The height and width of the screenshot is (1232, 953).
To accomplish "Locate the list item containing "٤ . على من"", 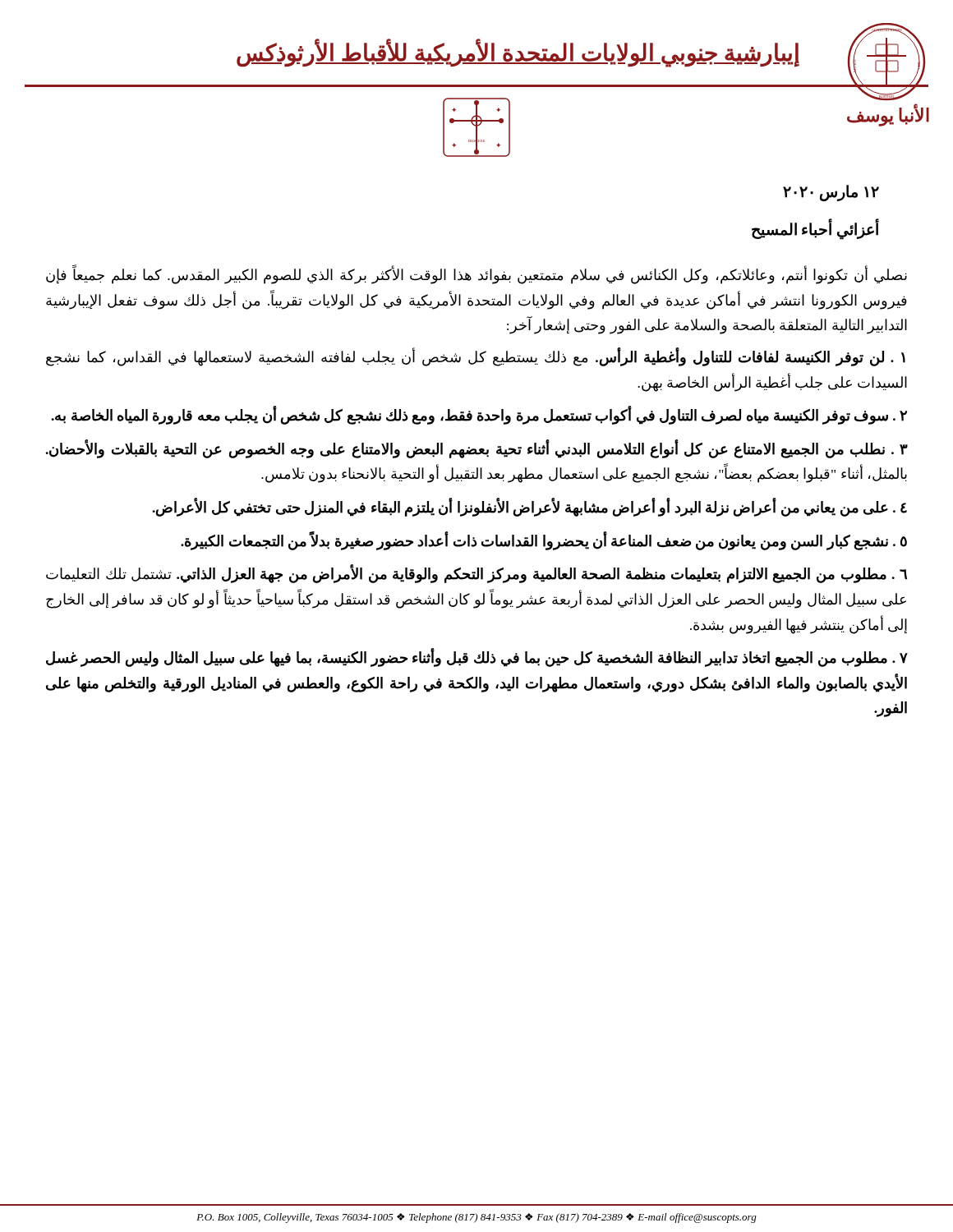I will pyautogui.click(x=530, y=508).
